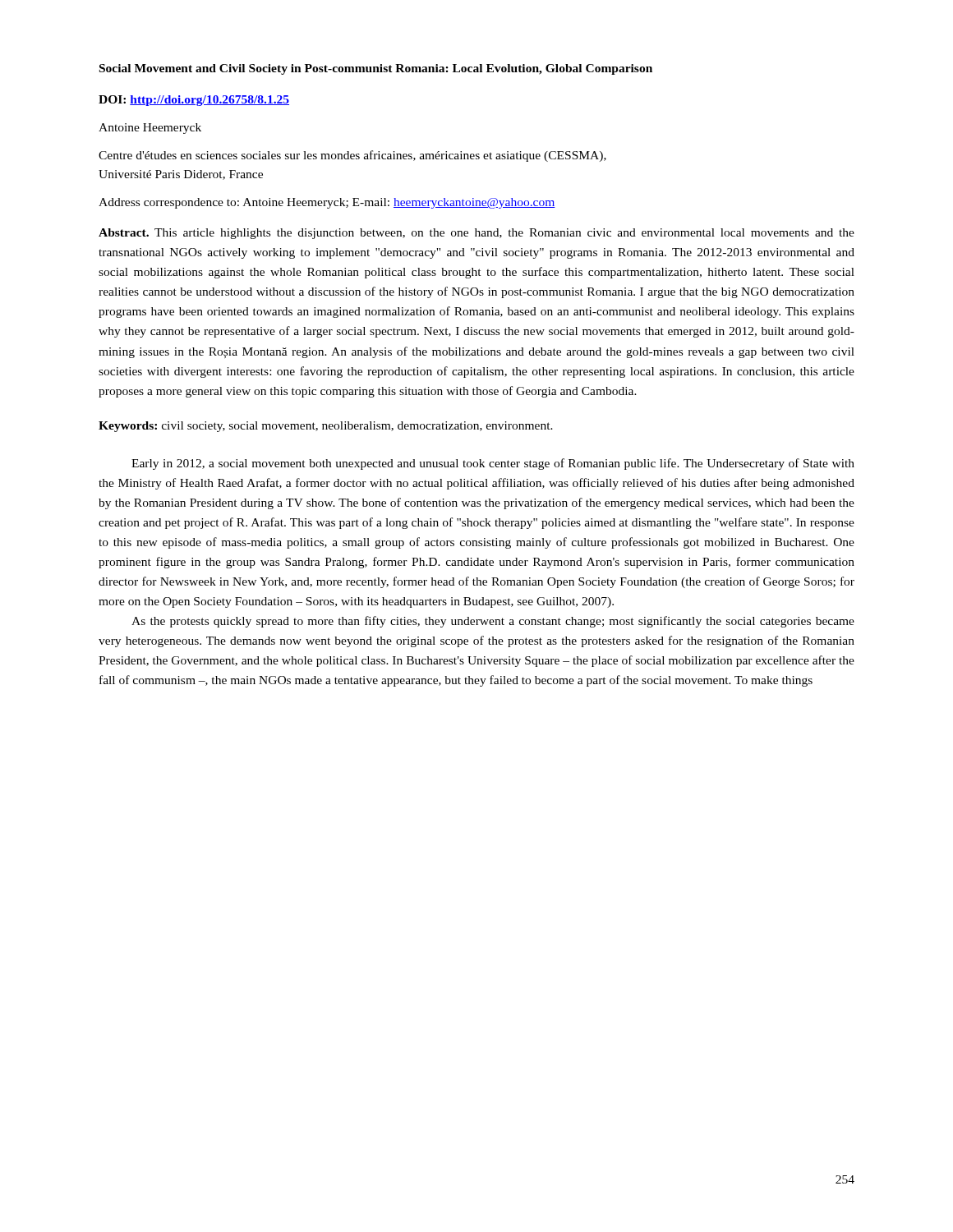Image resolution: width=953 pixels, height=1232 pixels.
Task: Select the title that says "Social Movement and"
Action: 376,68
